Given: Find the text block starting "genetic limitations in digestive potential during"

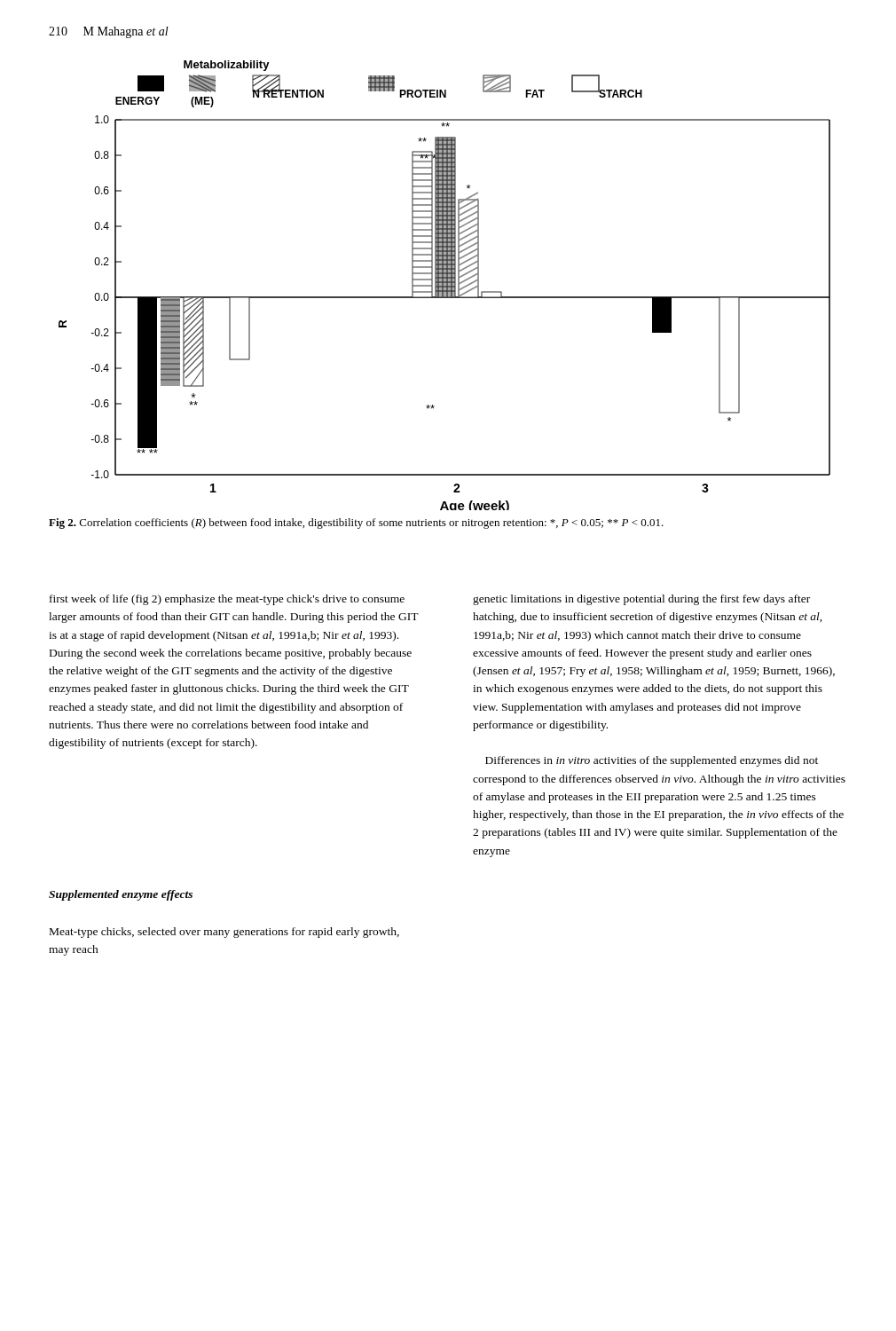Looking at the screenshot, I should pos(641,600).
